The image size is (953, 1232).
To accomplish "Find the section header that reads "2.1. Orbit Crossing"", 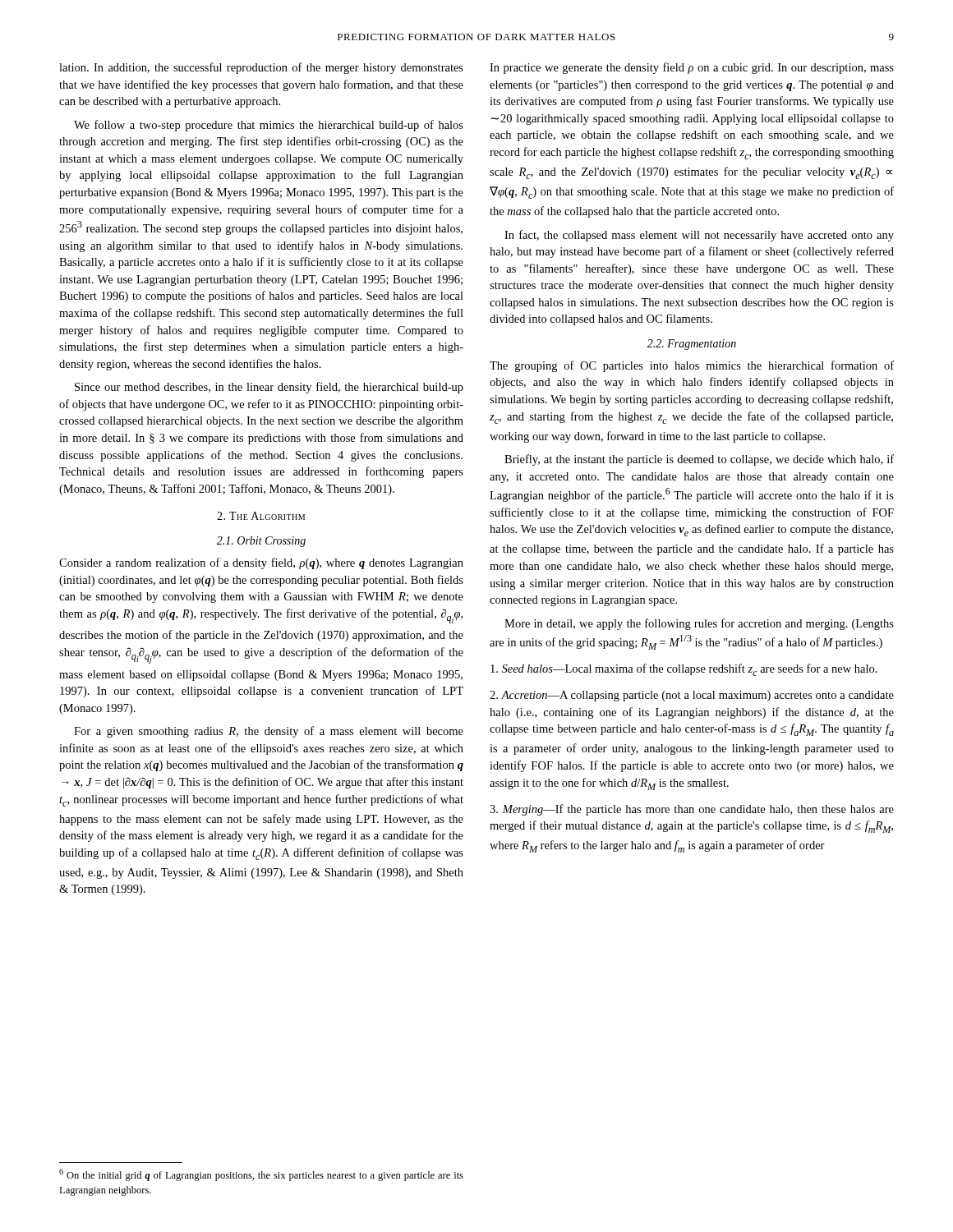I will point(261,541).
